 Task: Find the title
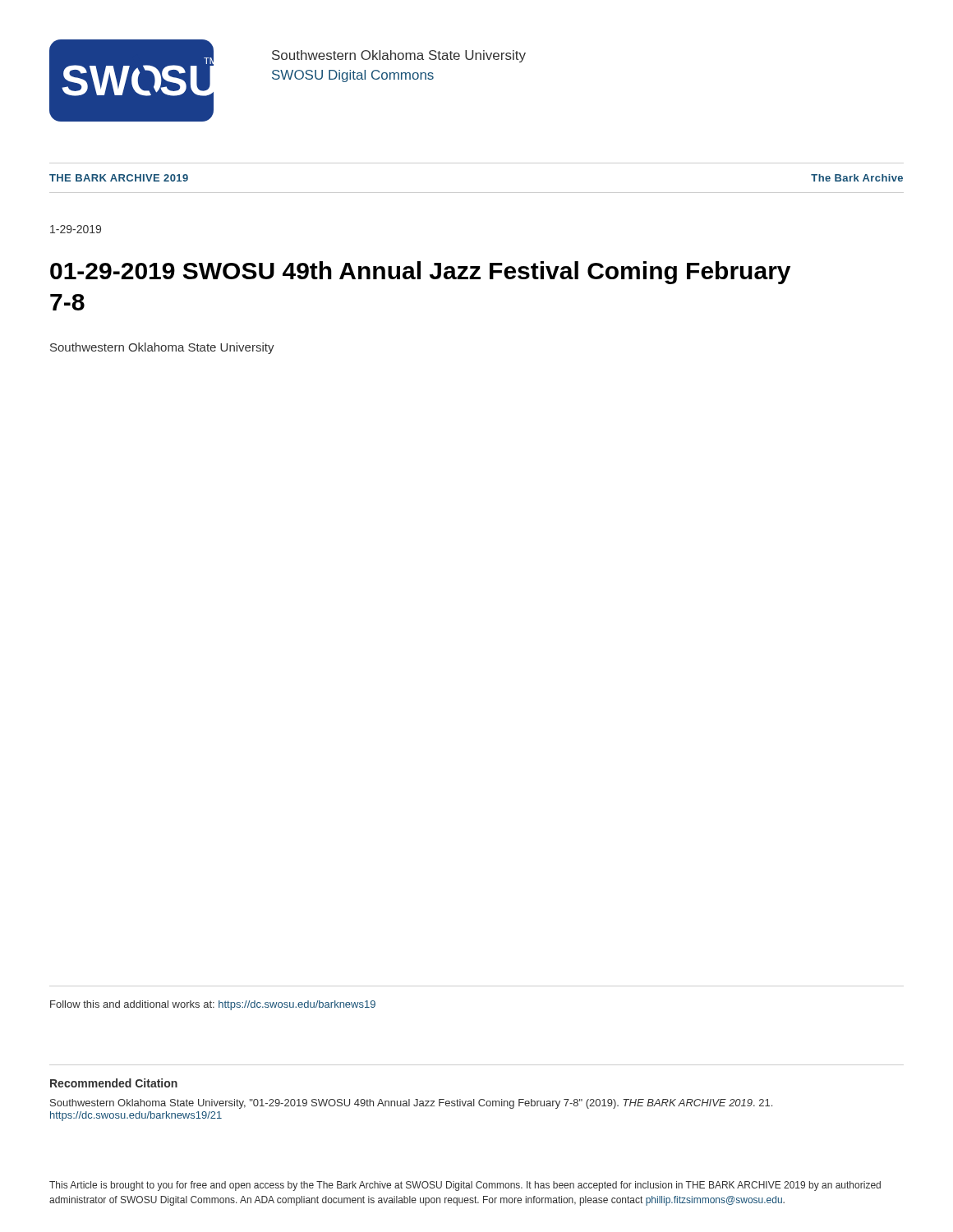tap(476, 286)
